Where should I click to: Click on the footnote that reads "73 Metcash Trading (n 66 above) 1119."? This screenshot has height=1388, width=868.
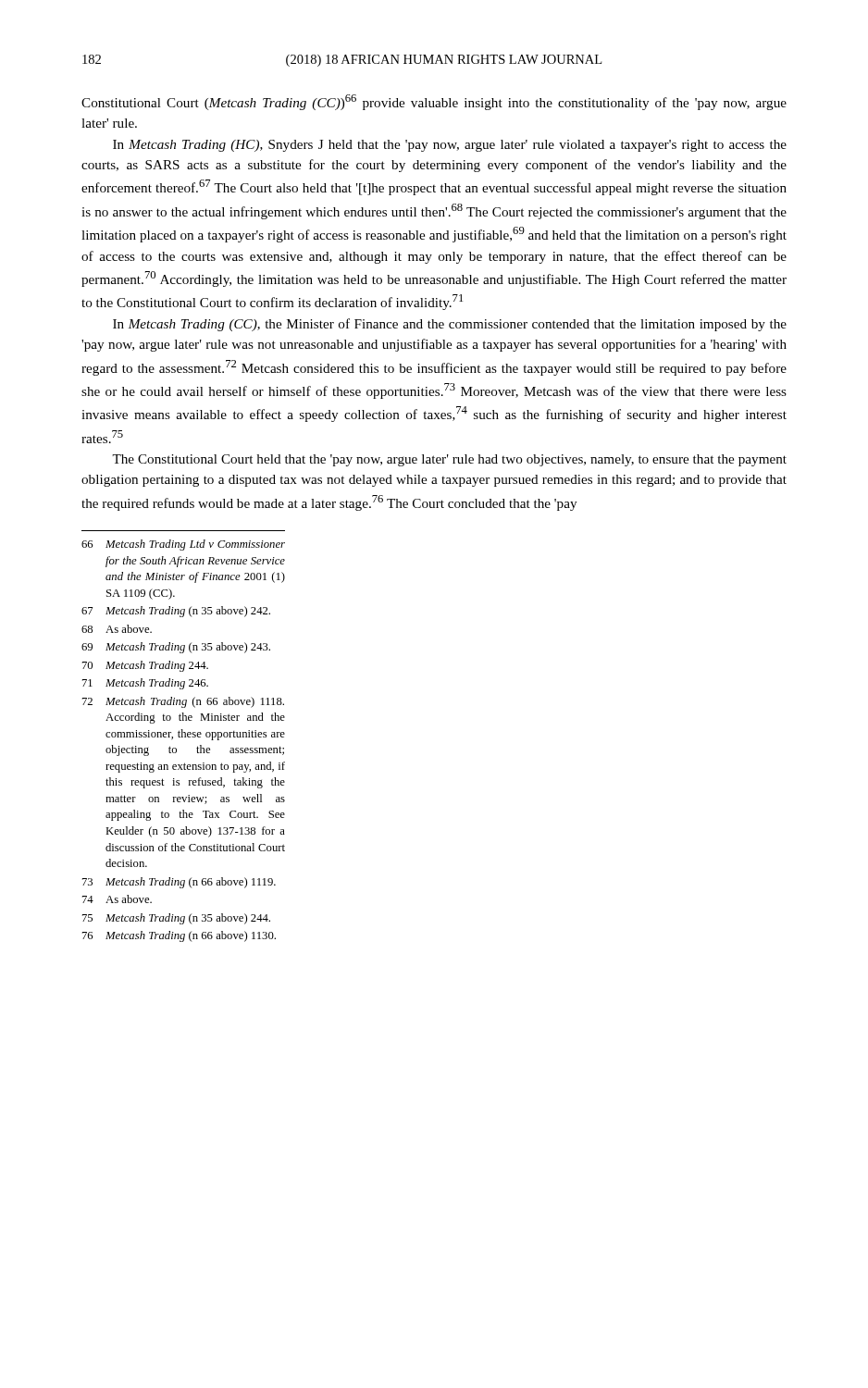[x=179, y=882]
